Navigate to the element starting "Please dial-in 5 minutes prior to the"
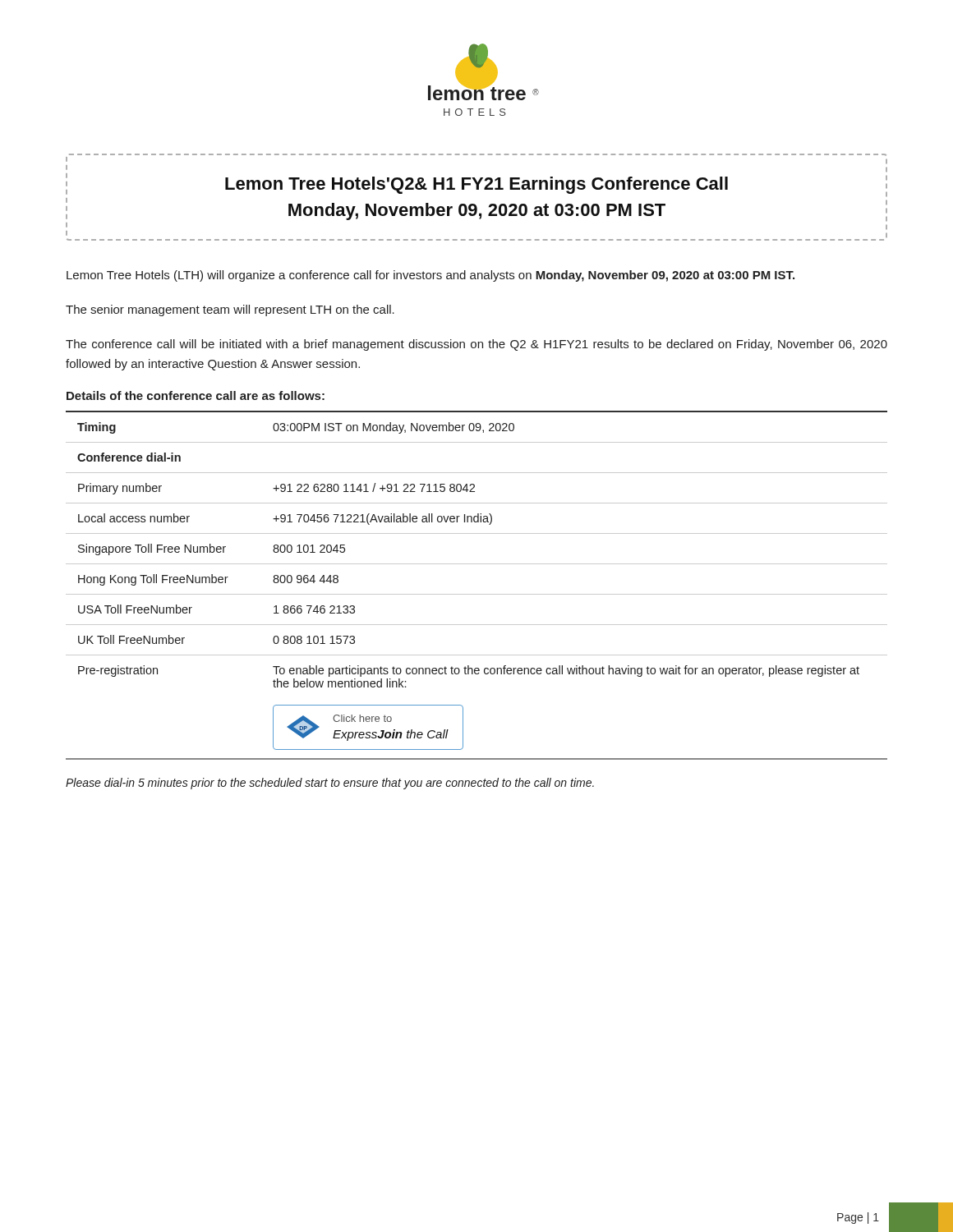Screen dimensions: 1232x953 coord(330,783)
